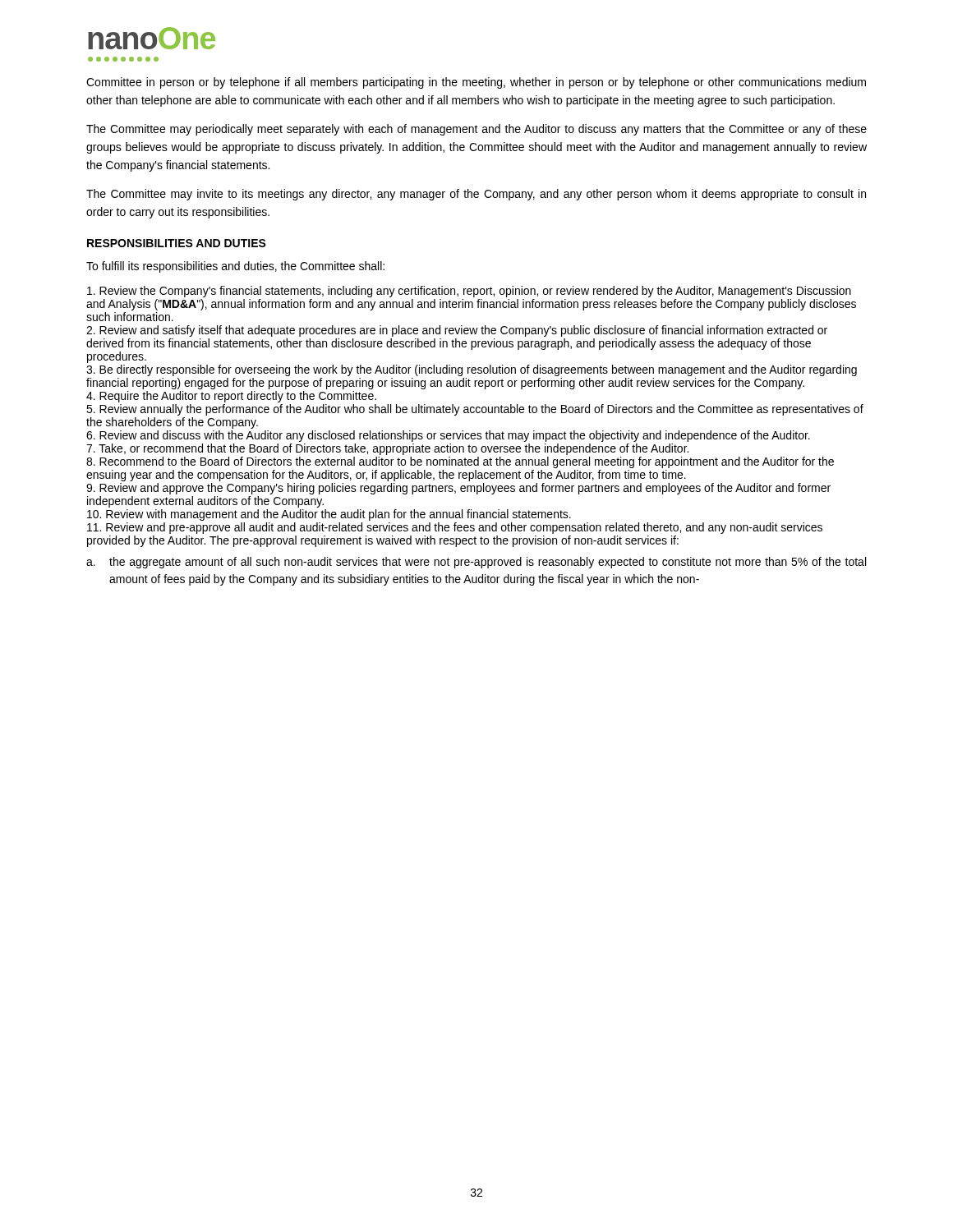
Task: Point to the block beginning "8. Recommend to the Board of Directors"
Action: coord(476,468)
